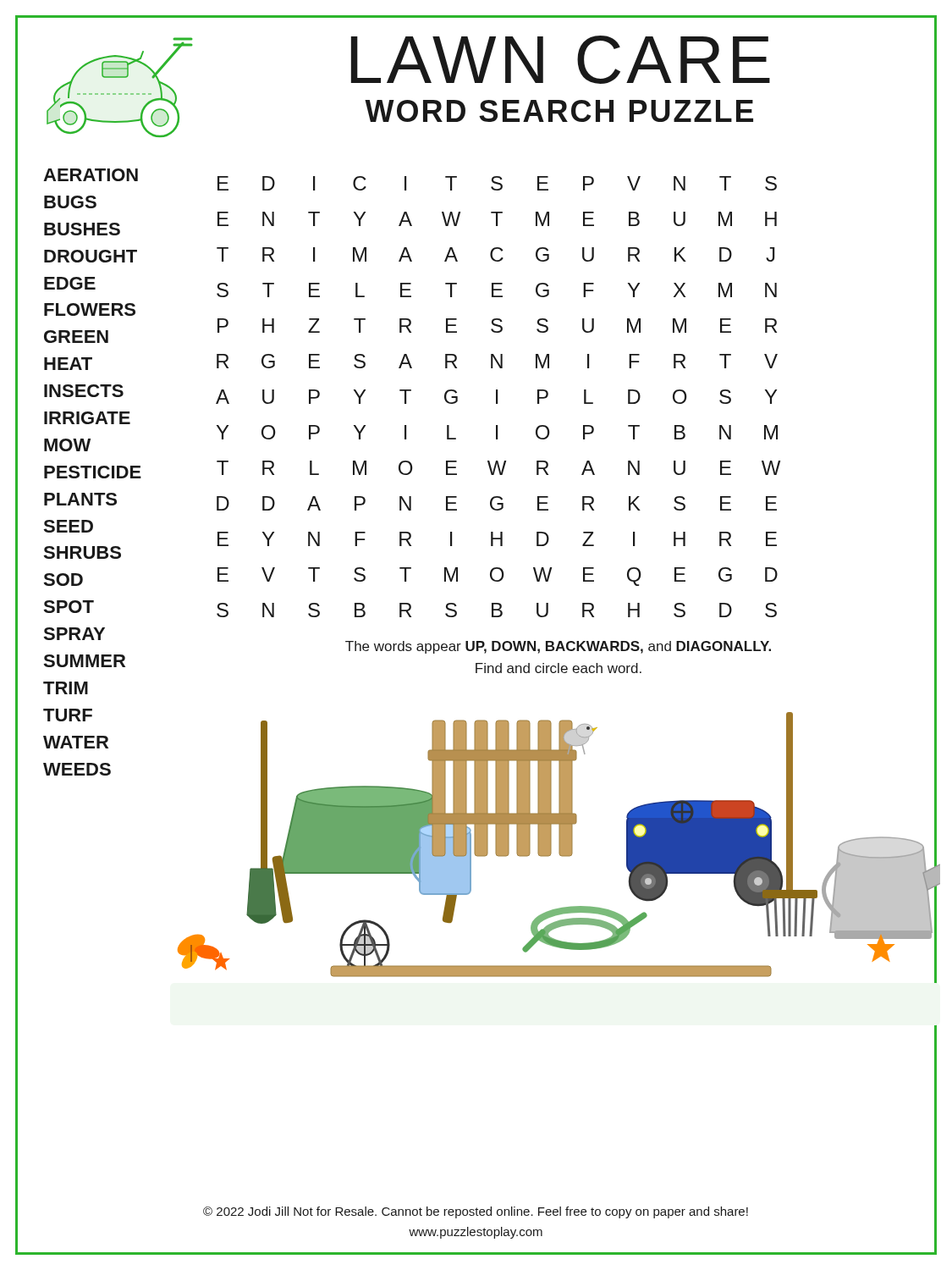Find the title that reads "LAWN CARE WORD SEARCH PUZZLE"
The width and height of the screenshot is (952, 1270).
561,78
